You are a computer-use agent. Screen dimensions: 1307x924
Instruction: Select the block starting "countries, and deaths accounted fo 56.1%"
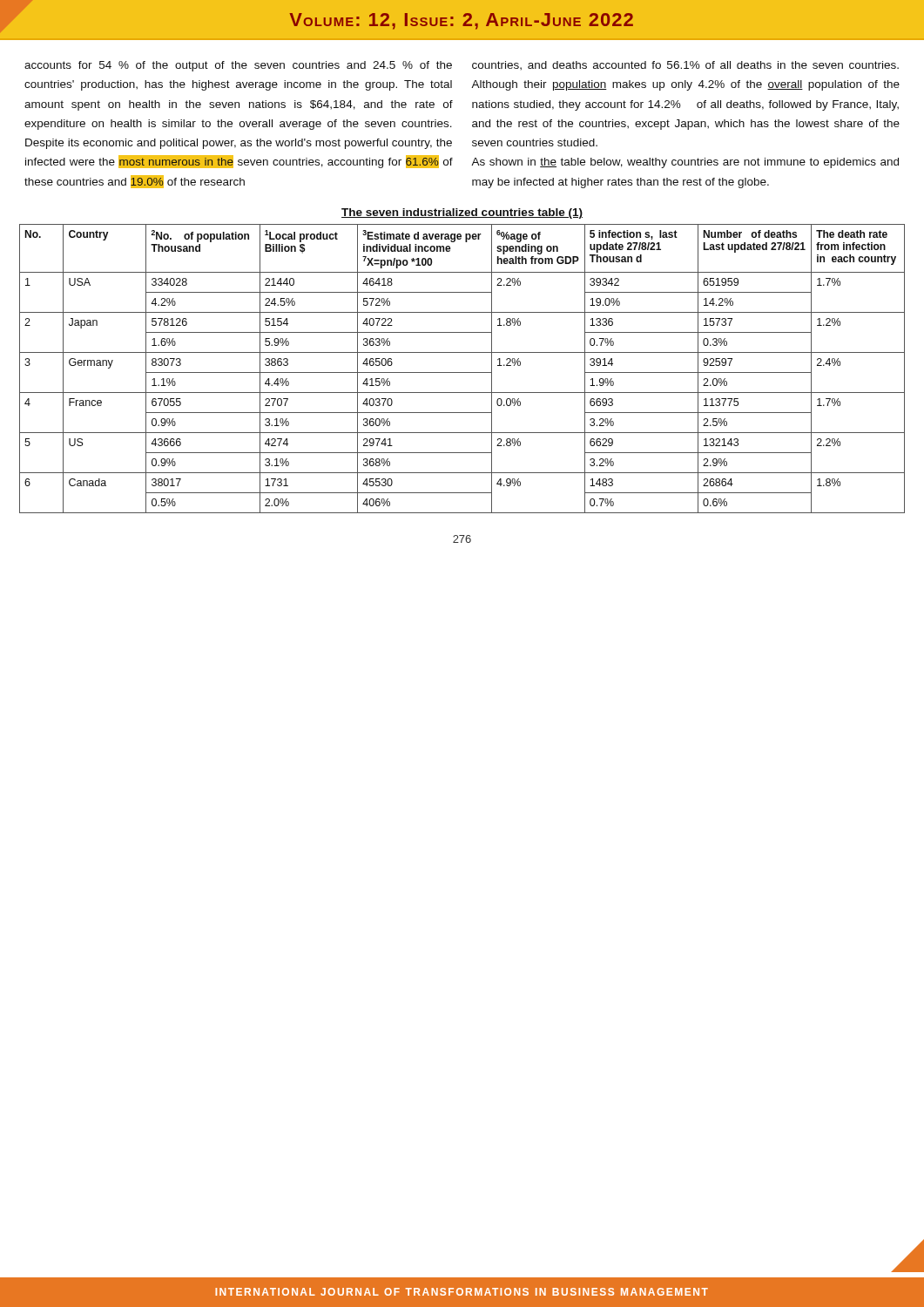(x=686, y=123)
